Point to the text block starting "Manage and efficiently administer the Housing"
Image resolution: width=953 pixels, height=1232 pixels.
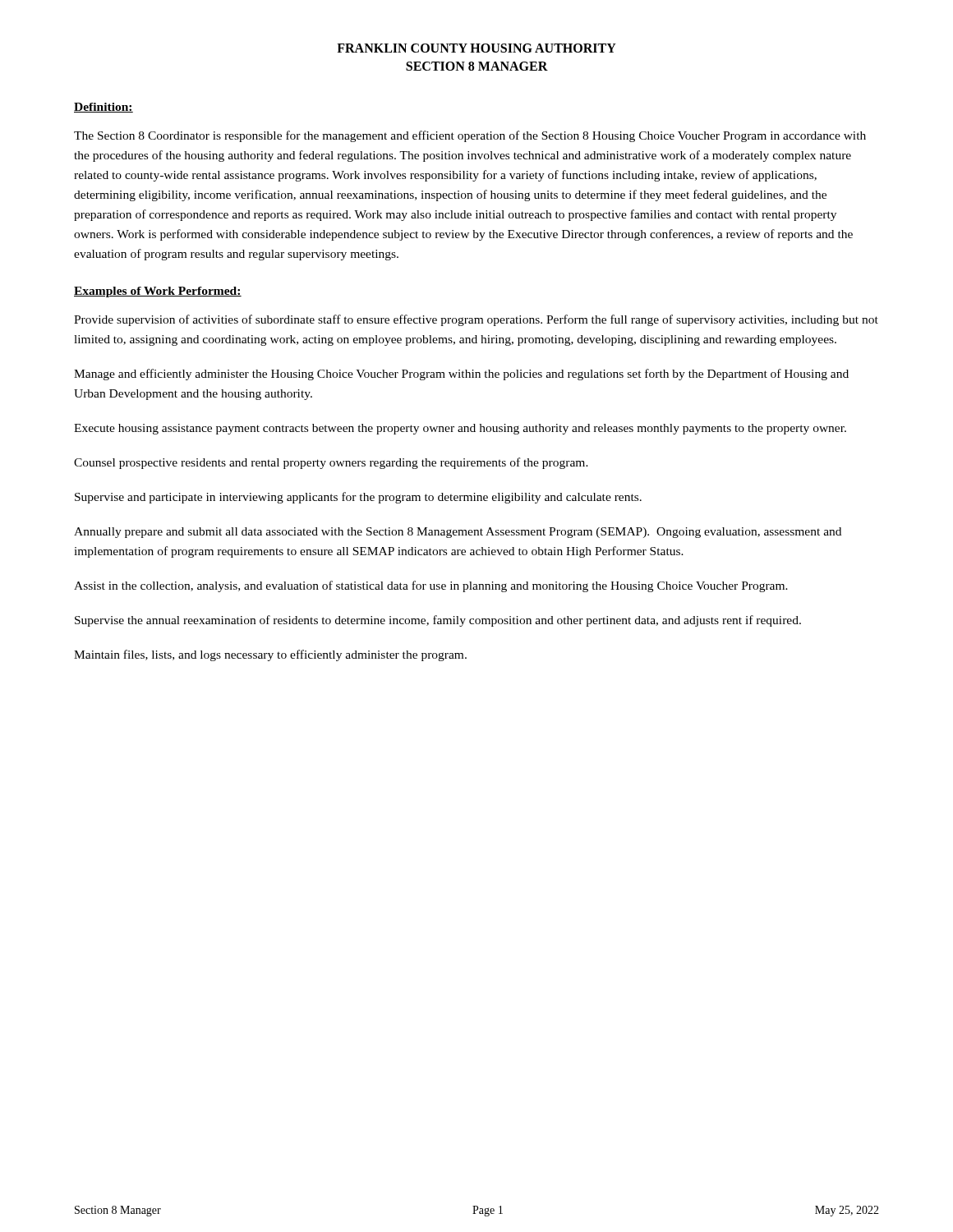[x=461, y=383]
